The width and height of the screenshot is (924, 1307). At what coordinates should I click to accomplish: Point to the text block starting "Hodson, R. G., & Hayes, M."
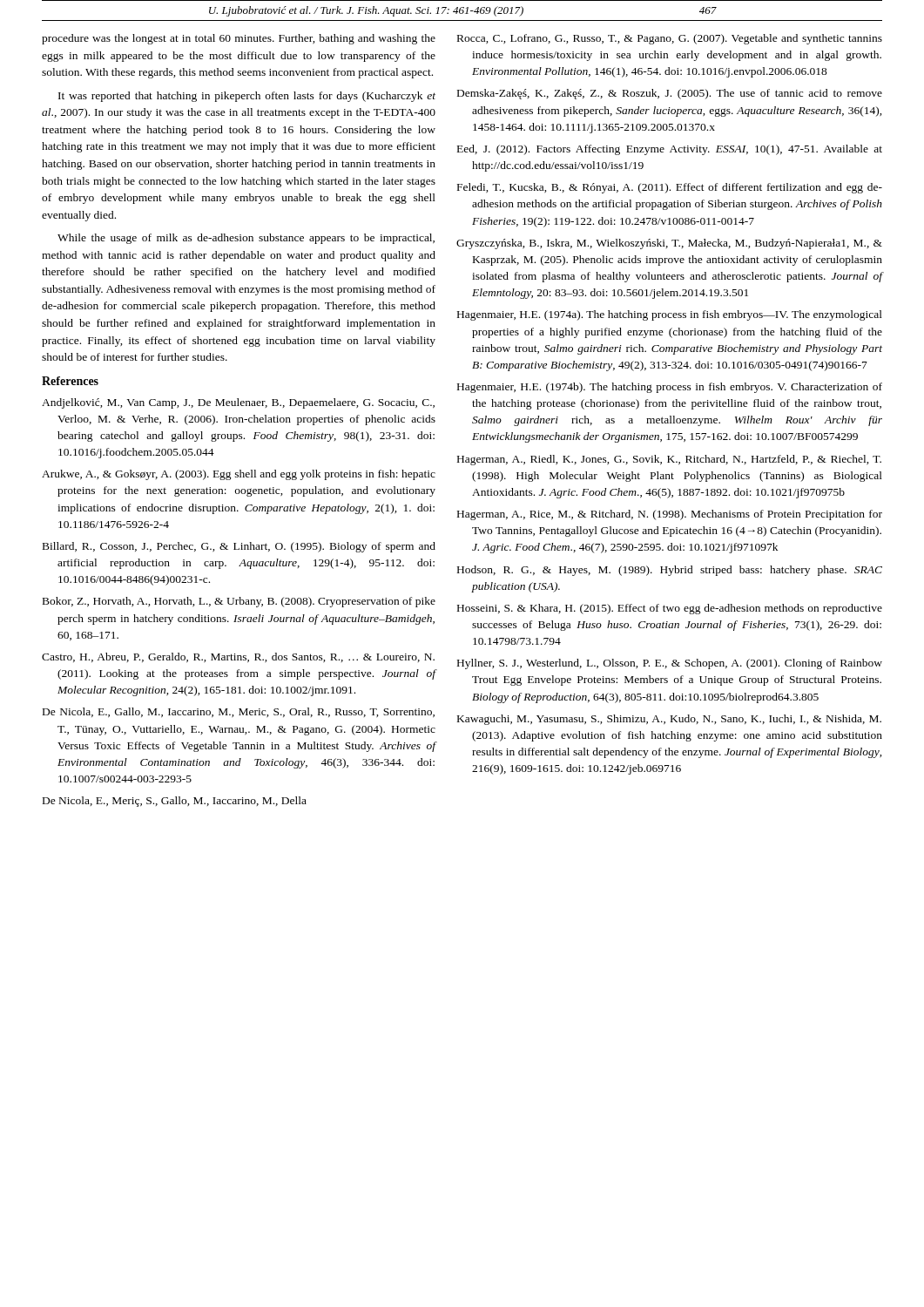669,577
